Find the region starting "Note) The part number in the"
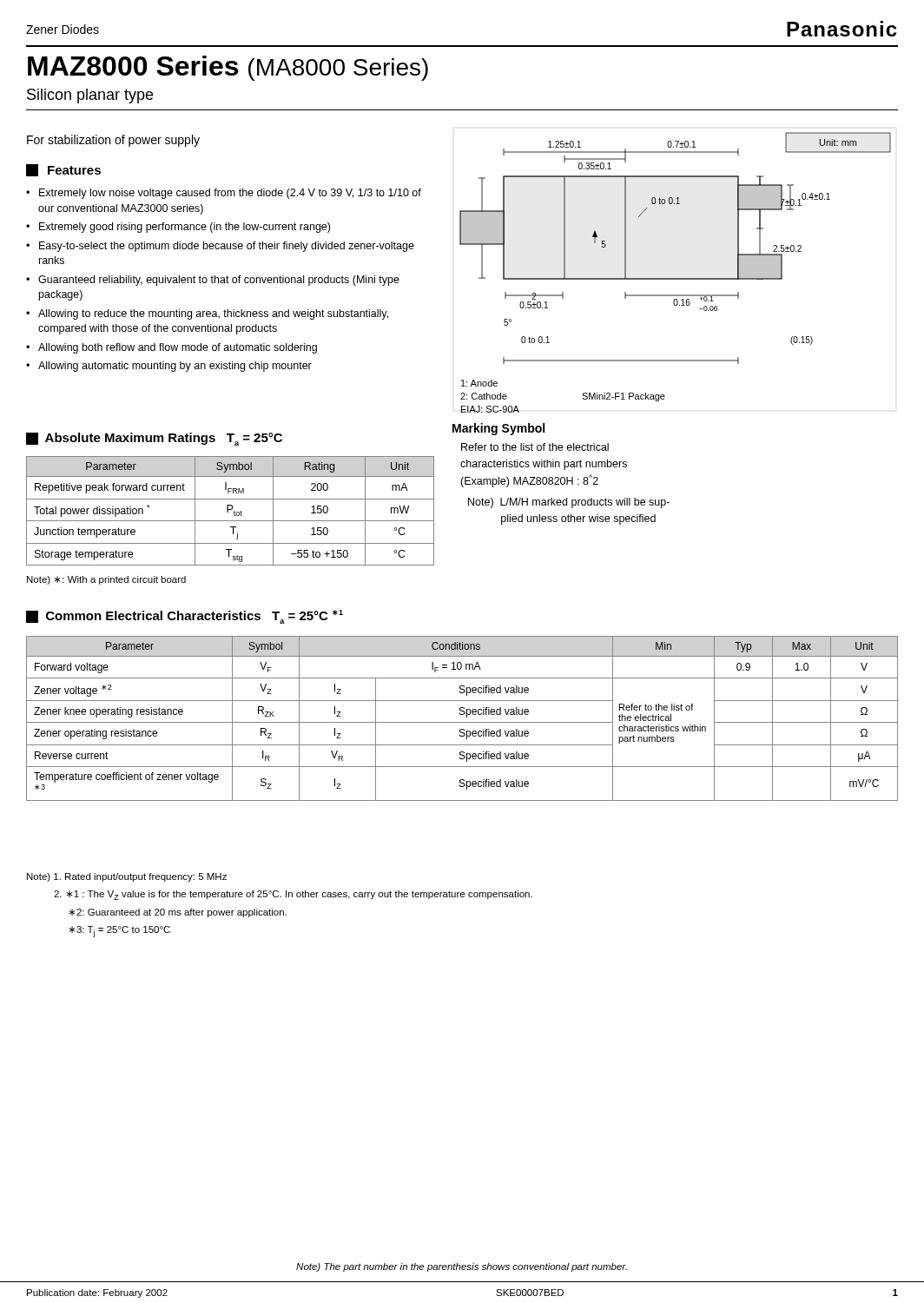924x1303 pixels. tap(462, 1267)
